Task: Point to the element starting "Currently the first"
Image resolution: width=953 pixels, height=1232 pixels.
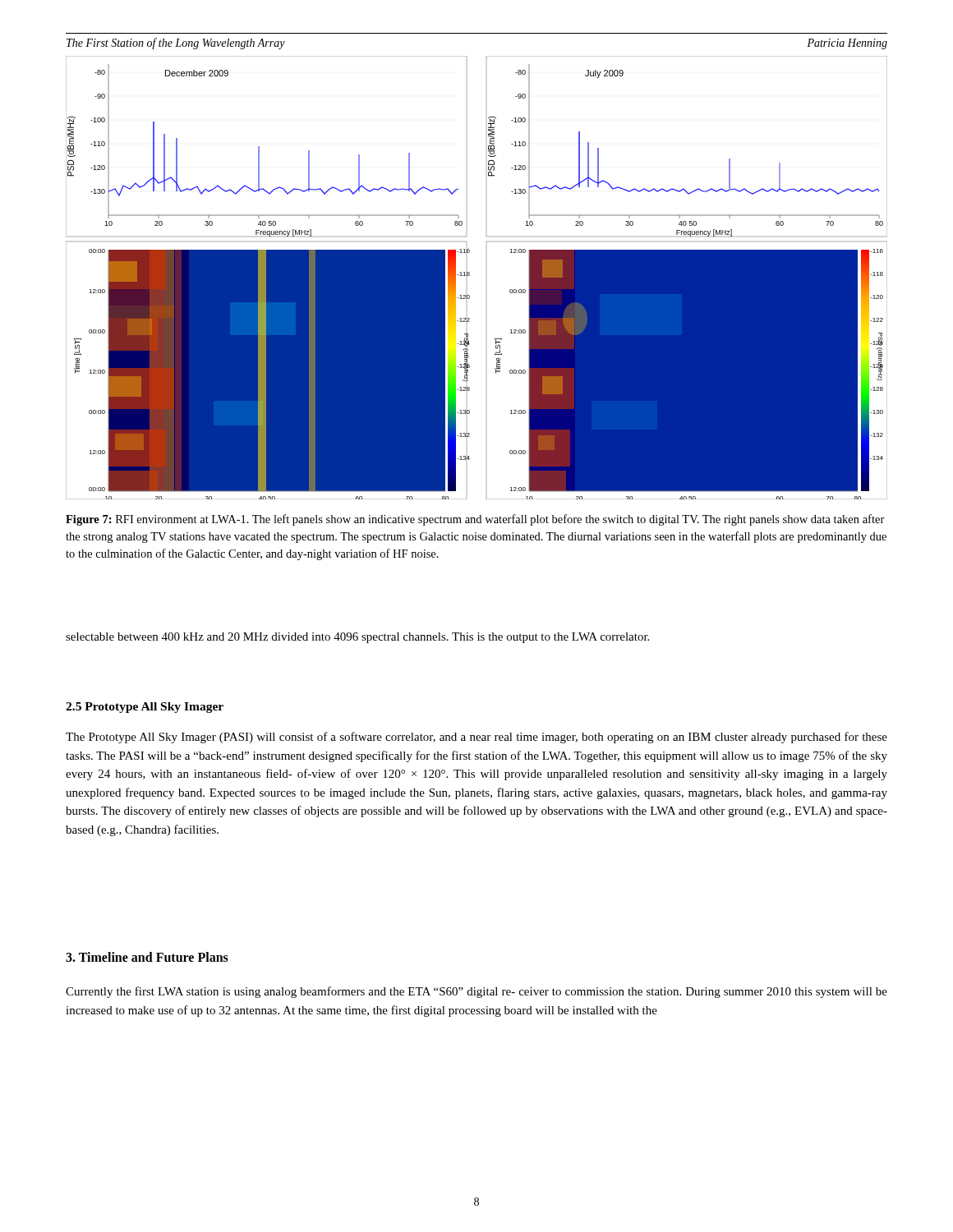Action: pyautogui.click(x=476, y=1001)
